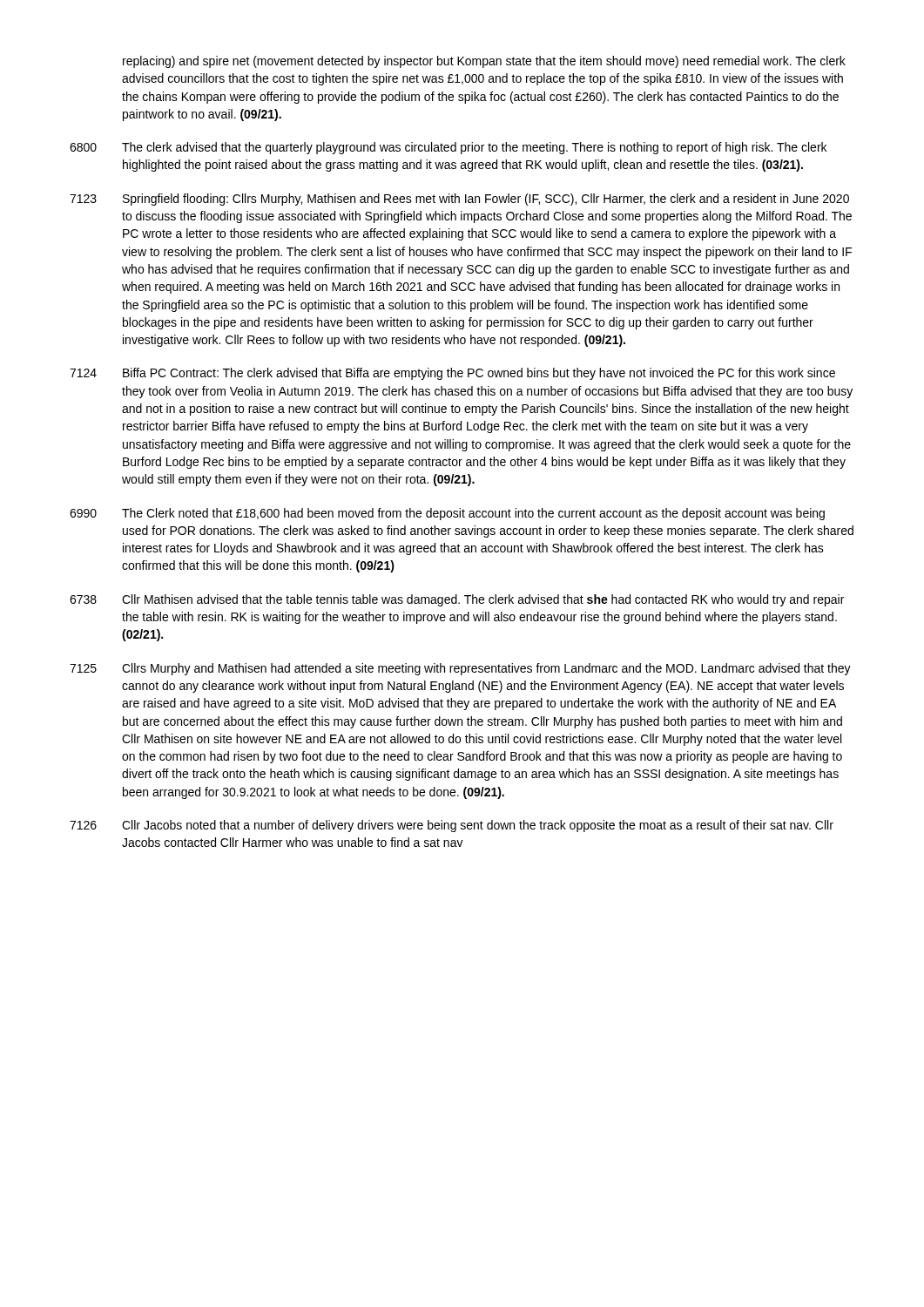Where is the passage that starts "7125 Cllrs Murphy and"?

pos(462,730)
